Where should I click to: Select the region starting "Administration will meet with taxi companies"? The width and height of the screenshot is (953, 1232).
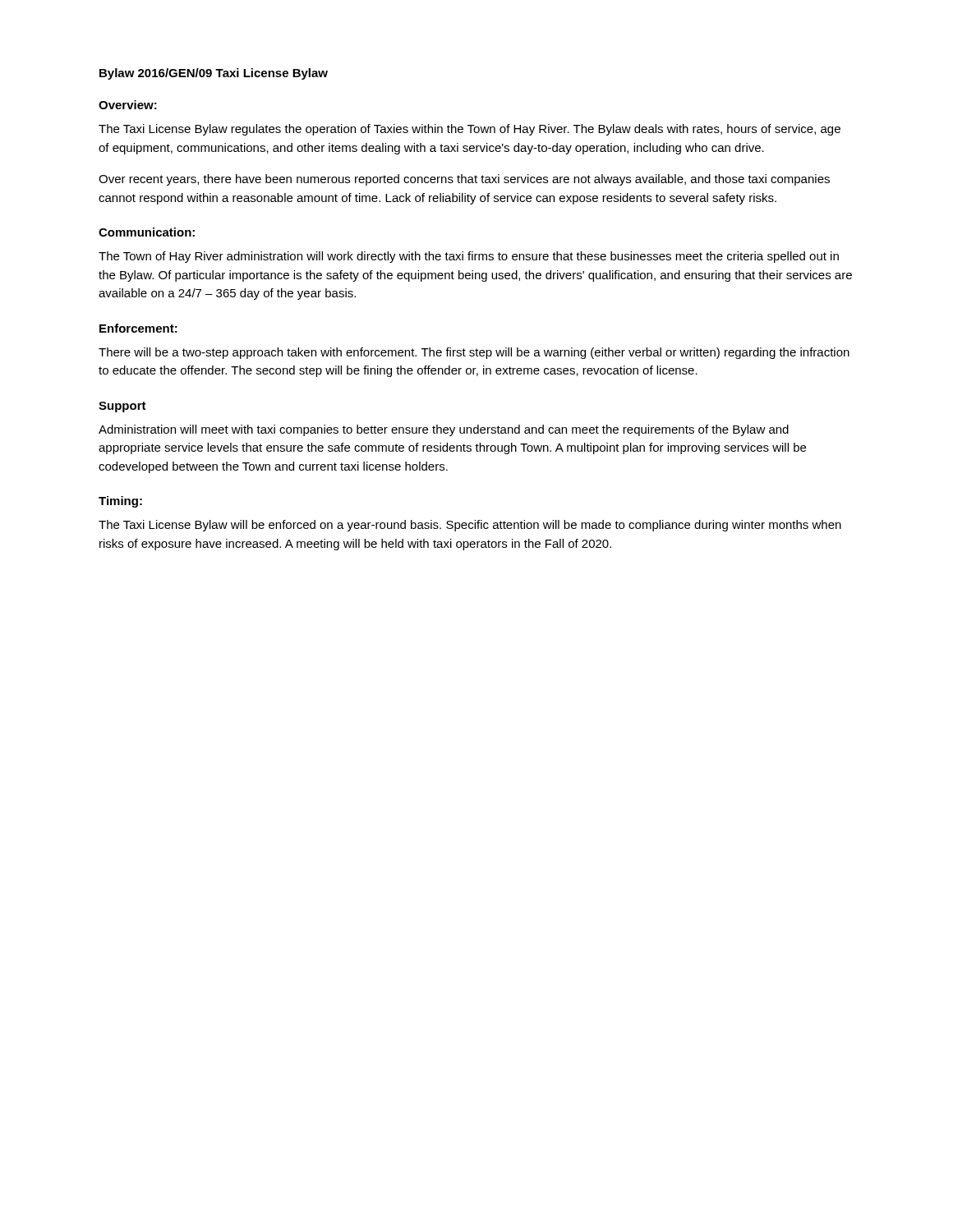pyautogui.click(x=453, y=447)
